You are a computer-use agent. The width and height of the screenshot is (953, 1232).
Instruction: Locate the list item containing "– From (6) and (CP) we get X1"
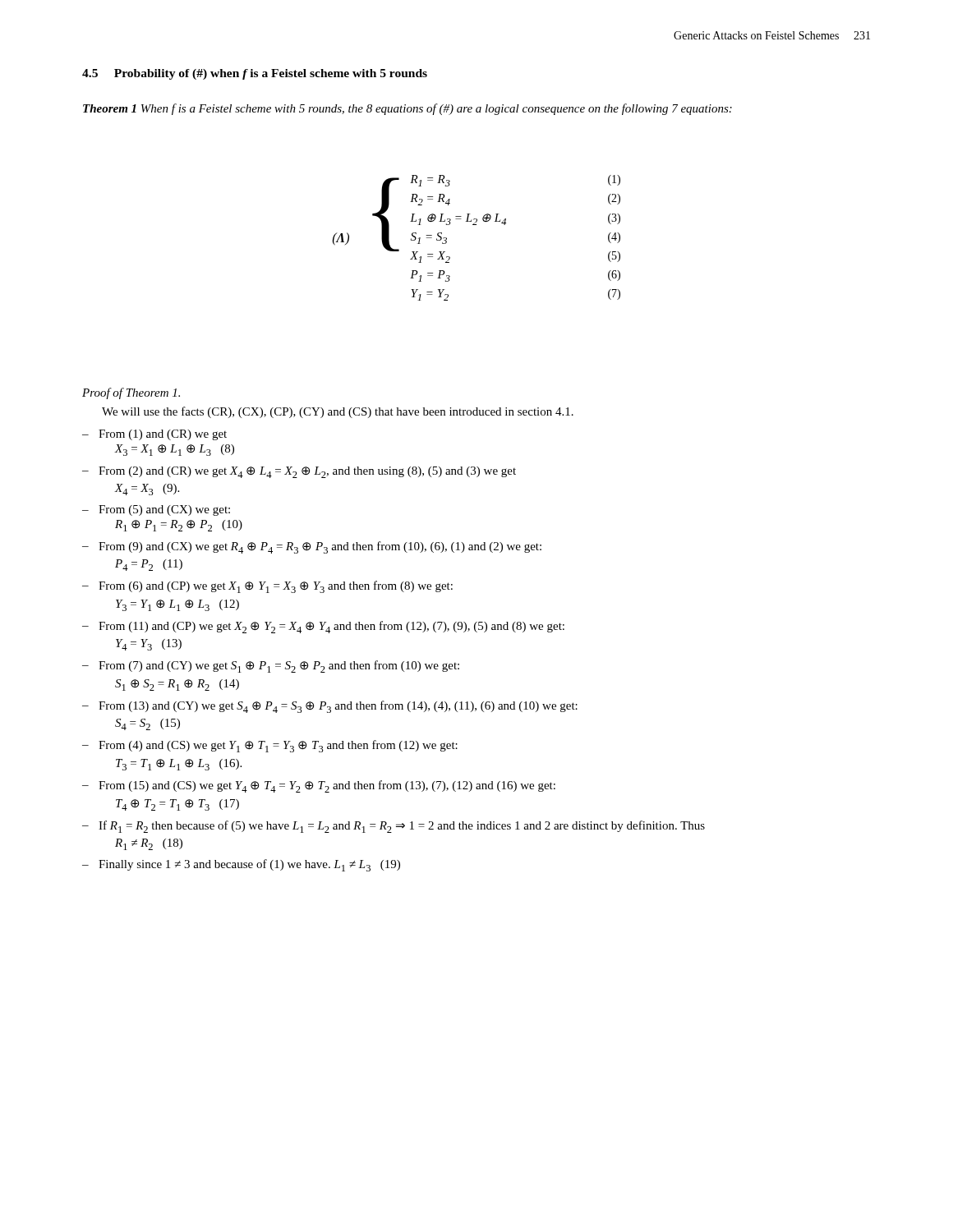click(x=267, y=587)
